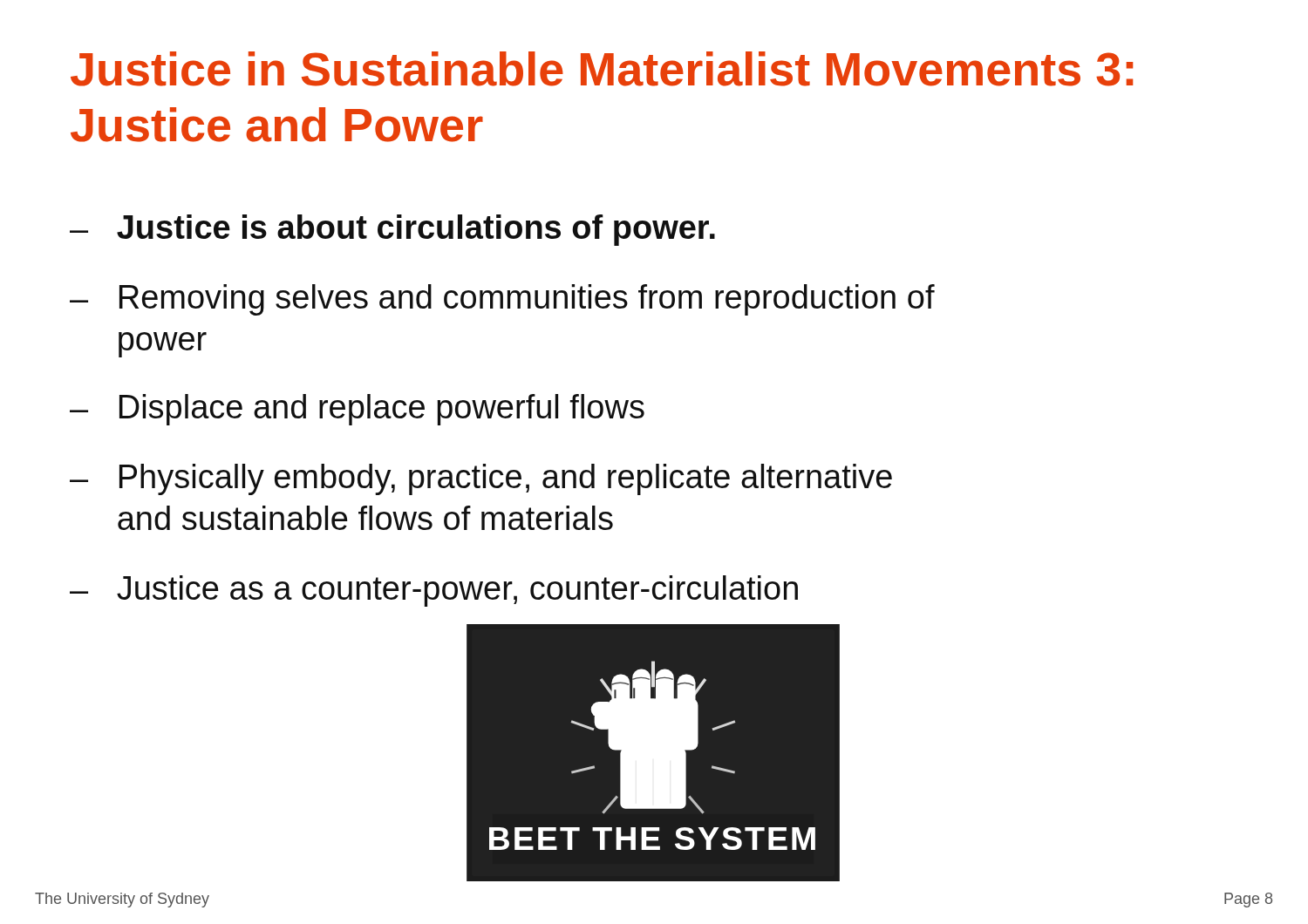Locate the block of text that opens with "– Physically embody, practice,"
The width and height of the screenshot is (1308, 924).
(481, 498)
